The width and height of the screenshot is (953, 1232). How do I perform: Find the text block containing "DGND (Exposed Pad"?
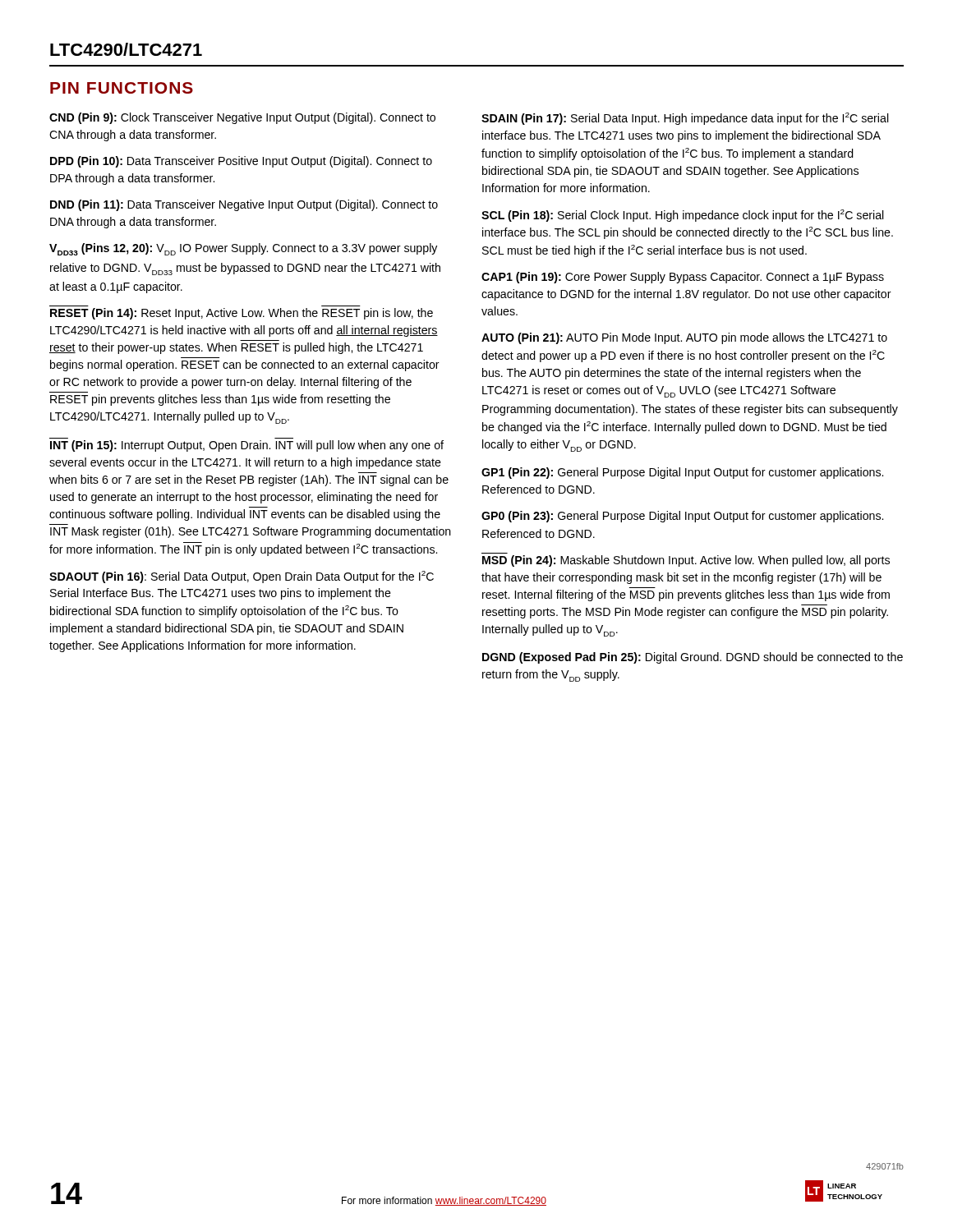(x=692, y=667)
